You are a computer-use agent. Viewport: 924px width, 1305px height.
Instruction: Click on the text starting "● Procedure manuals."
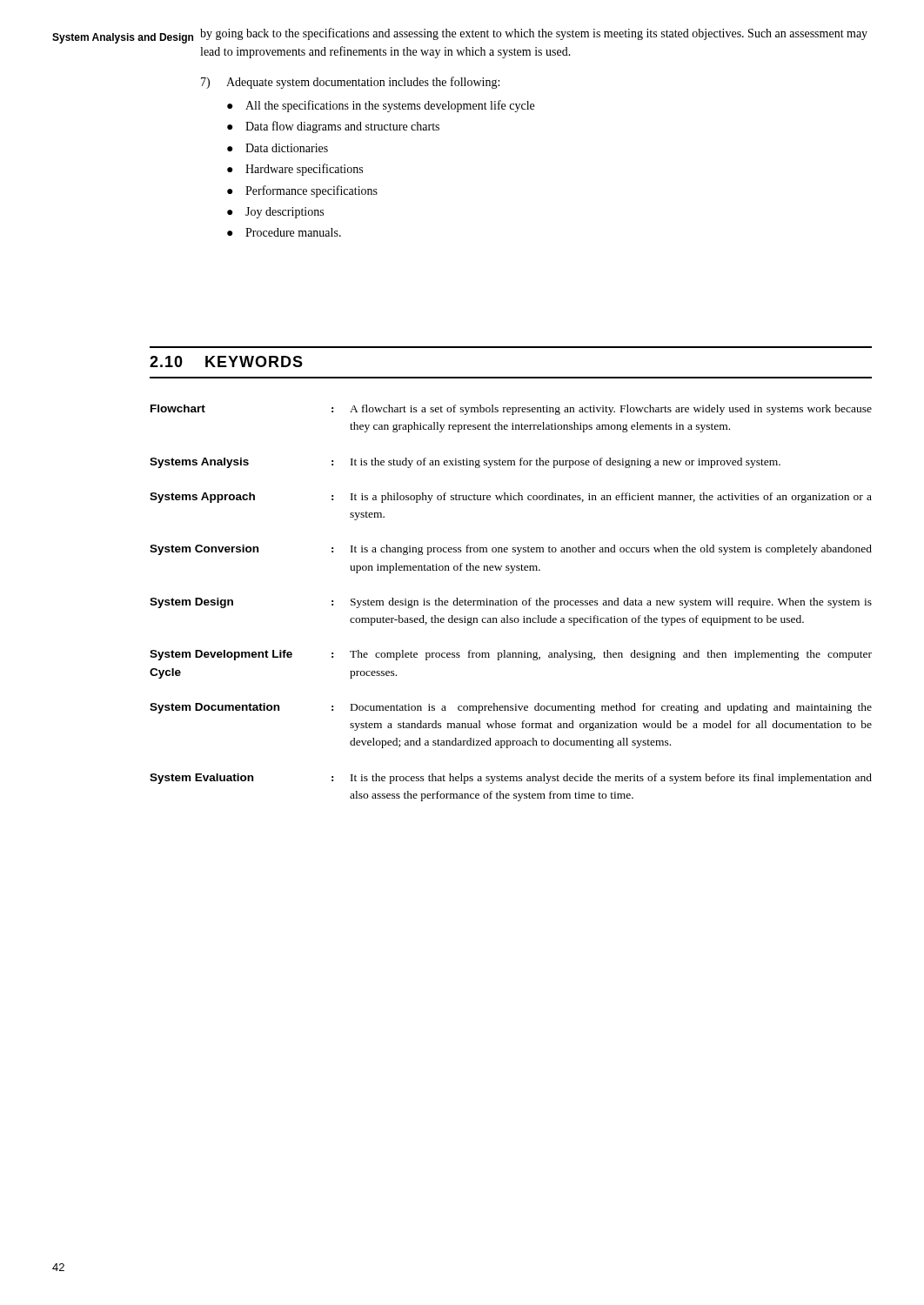(x=284, y=234)
